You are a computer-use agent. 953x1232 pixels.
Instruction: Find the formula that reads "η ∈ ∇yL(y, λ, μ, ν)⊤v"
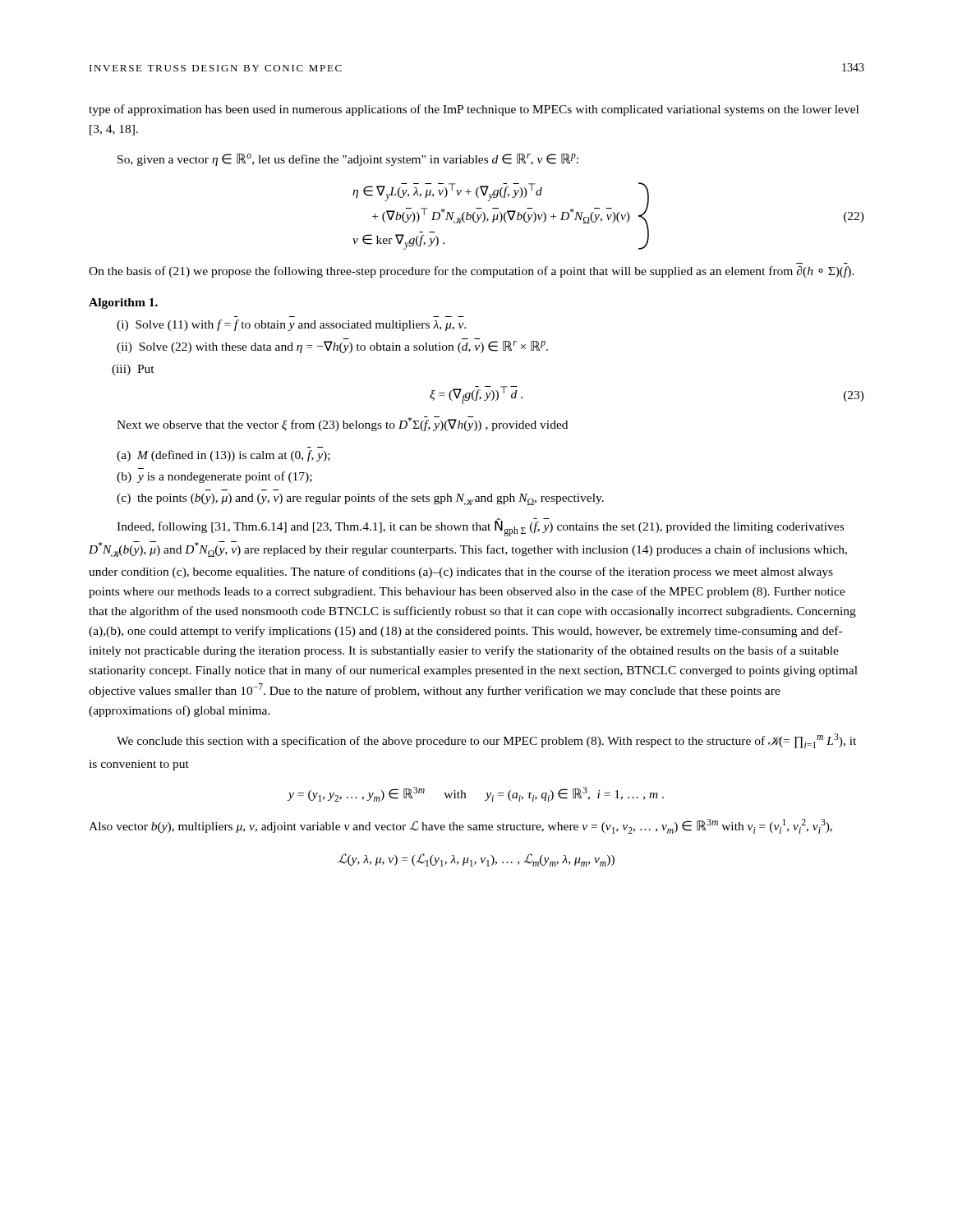(608, 216)
